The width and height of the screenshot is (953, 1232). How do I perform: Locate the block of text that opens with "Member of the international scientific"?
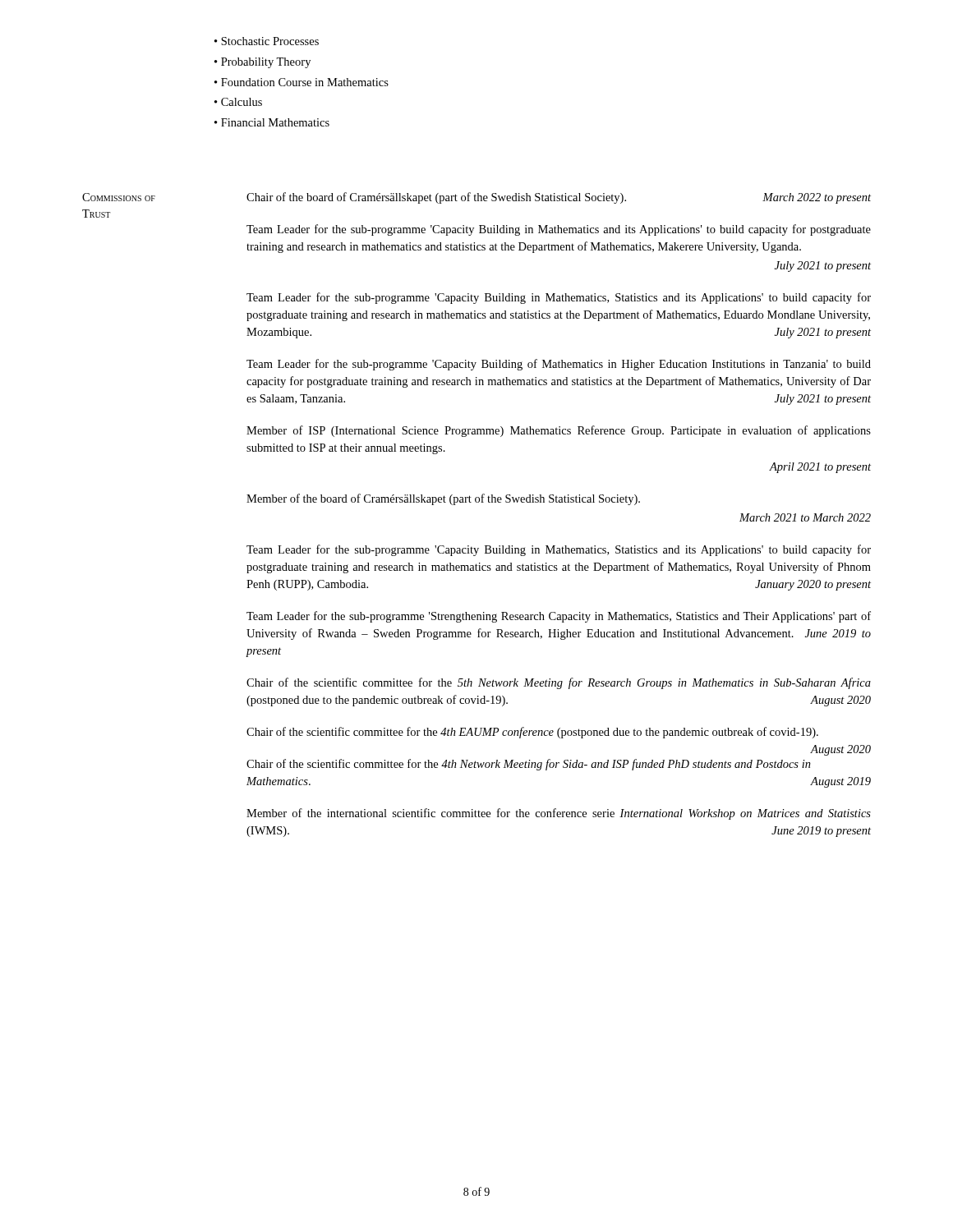tap(559, 823)
